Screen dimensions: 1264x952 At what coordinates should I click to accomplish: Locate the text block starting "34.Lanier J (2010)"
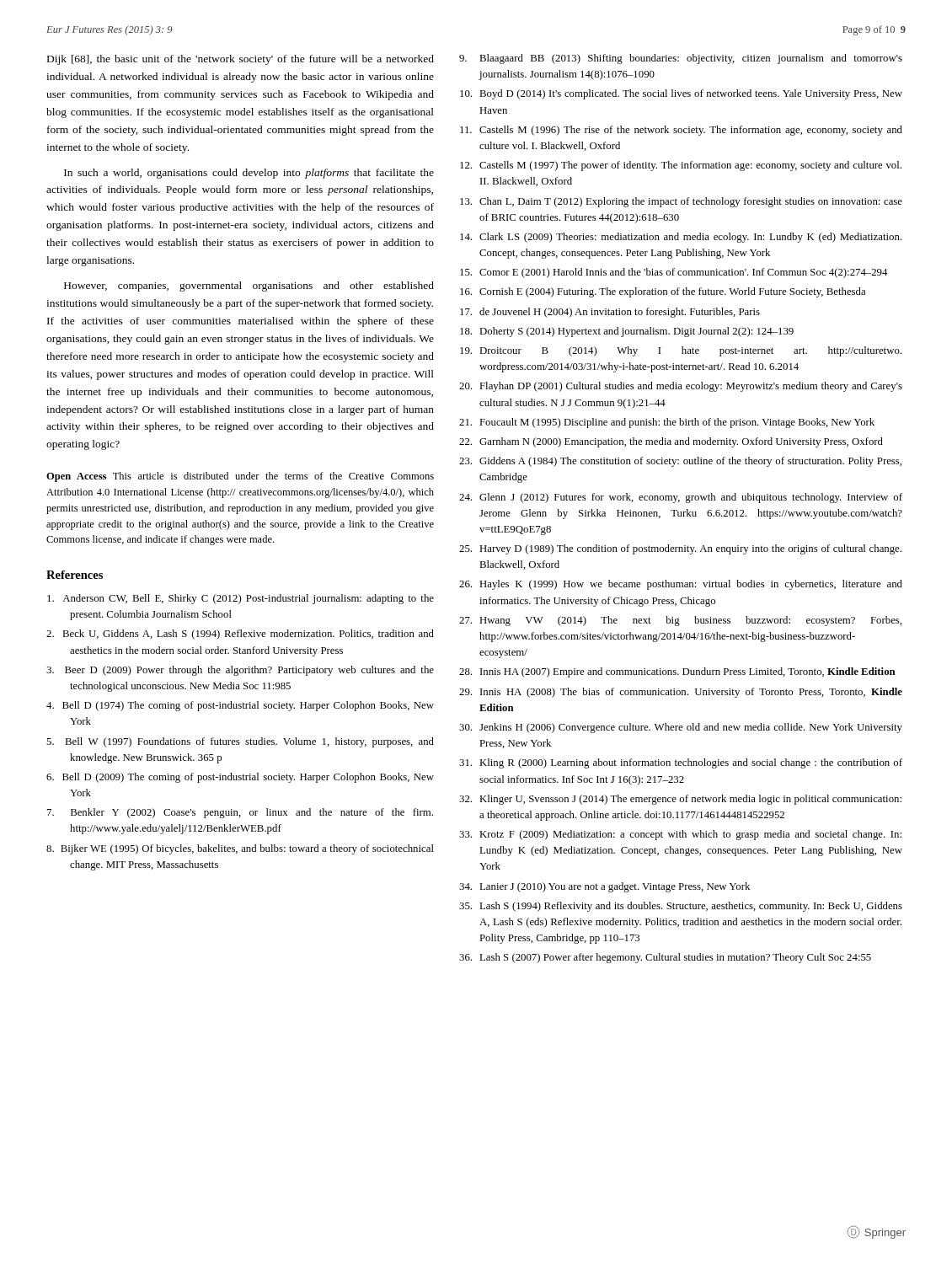pyautogui.click(x=681, y=887)
